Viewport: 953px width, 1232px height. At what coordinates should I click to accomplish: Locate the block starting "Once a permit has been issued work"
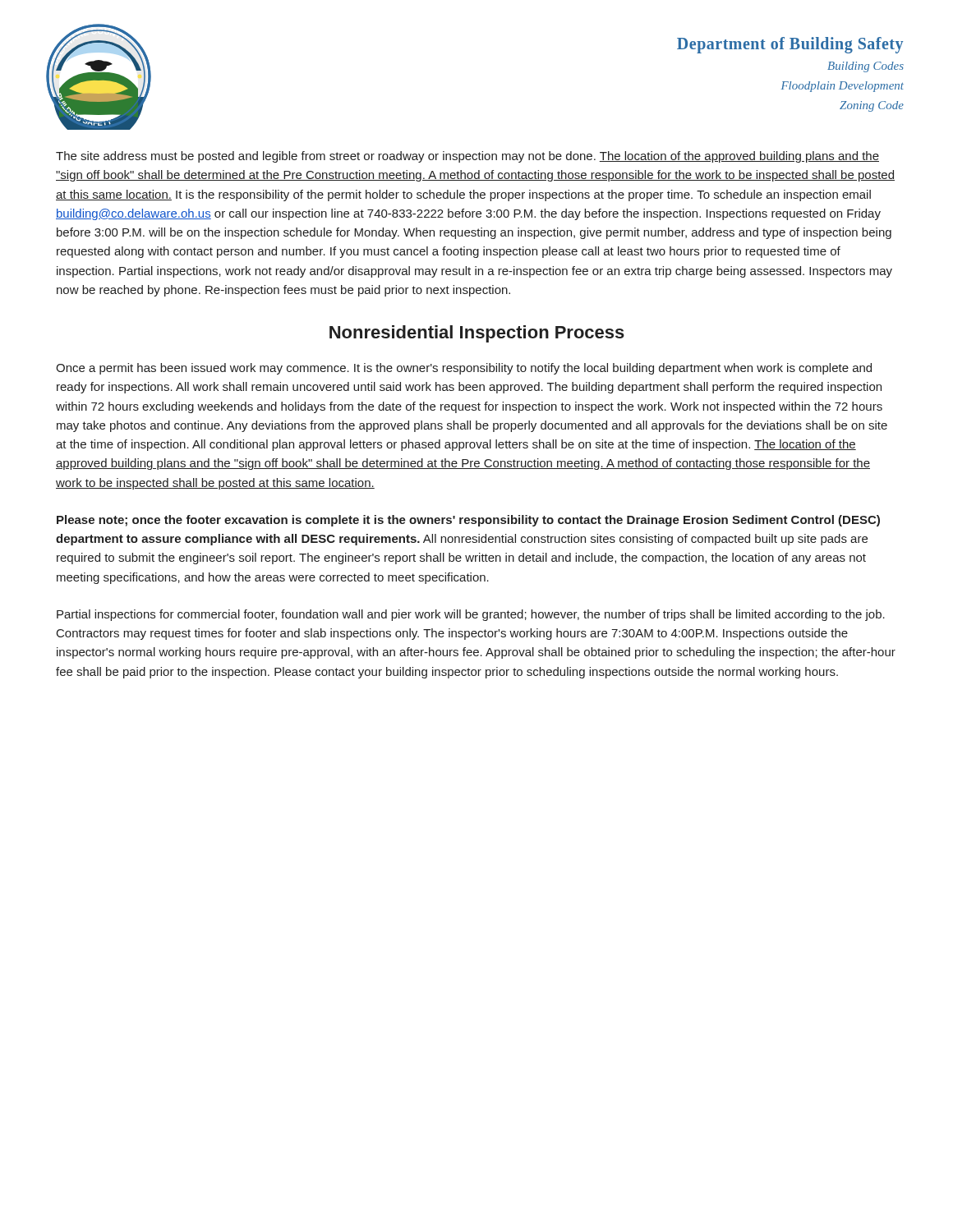click(x=472, y=425)
